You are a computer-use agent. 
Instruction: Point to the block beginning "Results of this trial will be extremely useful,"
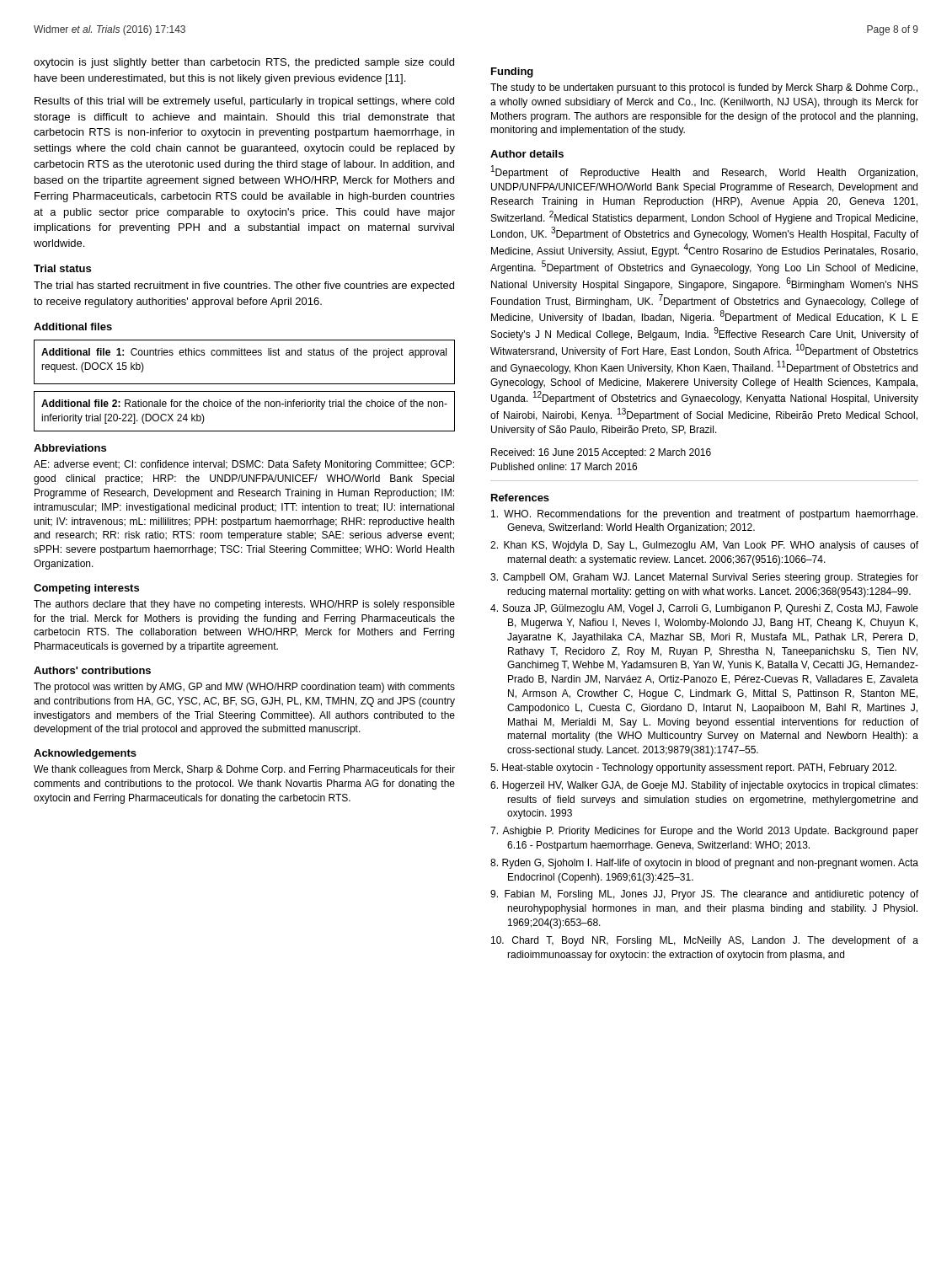pyautogui.click(x=244, y=173)
